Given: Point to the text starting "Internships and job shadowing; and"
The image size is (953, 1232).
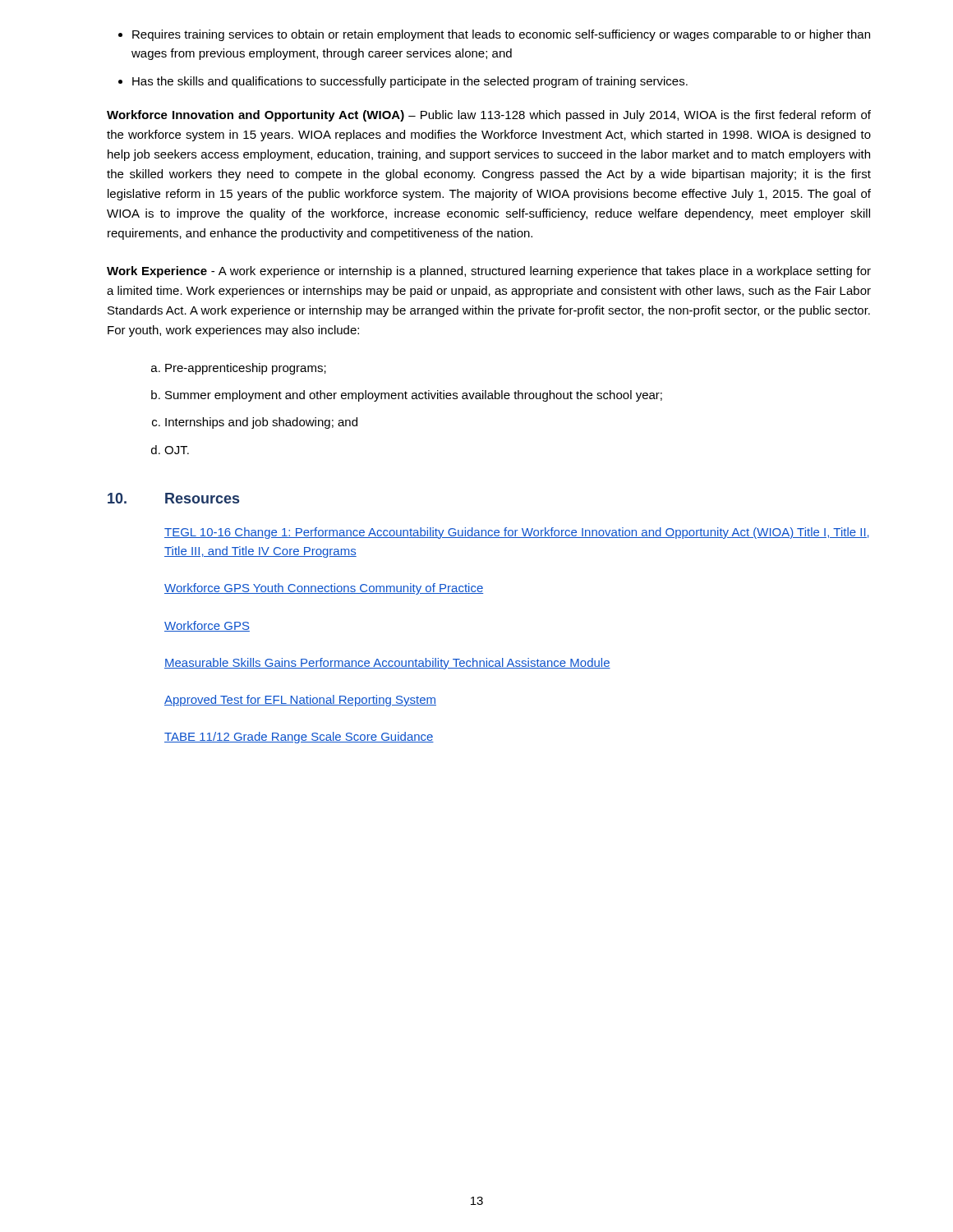Looking at the screenshot, I should tap(261, 422).
